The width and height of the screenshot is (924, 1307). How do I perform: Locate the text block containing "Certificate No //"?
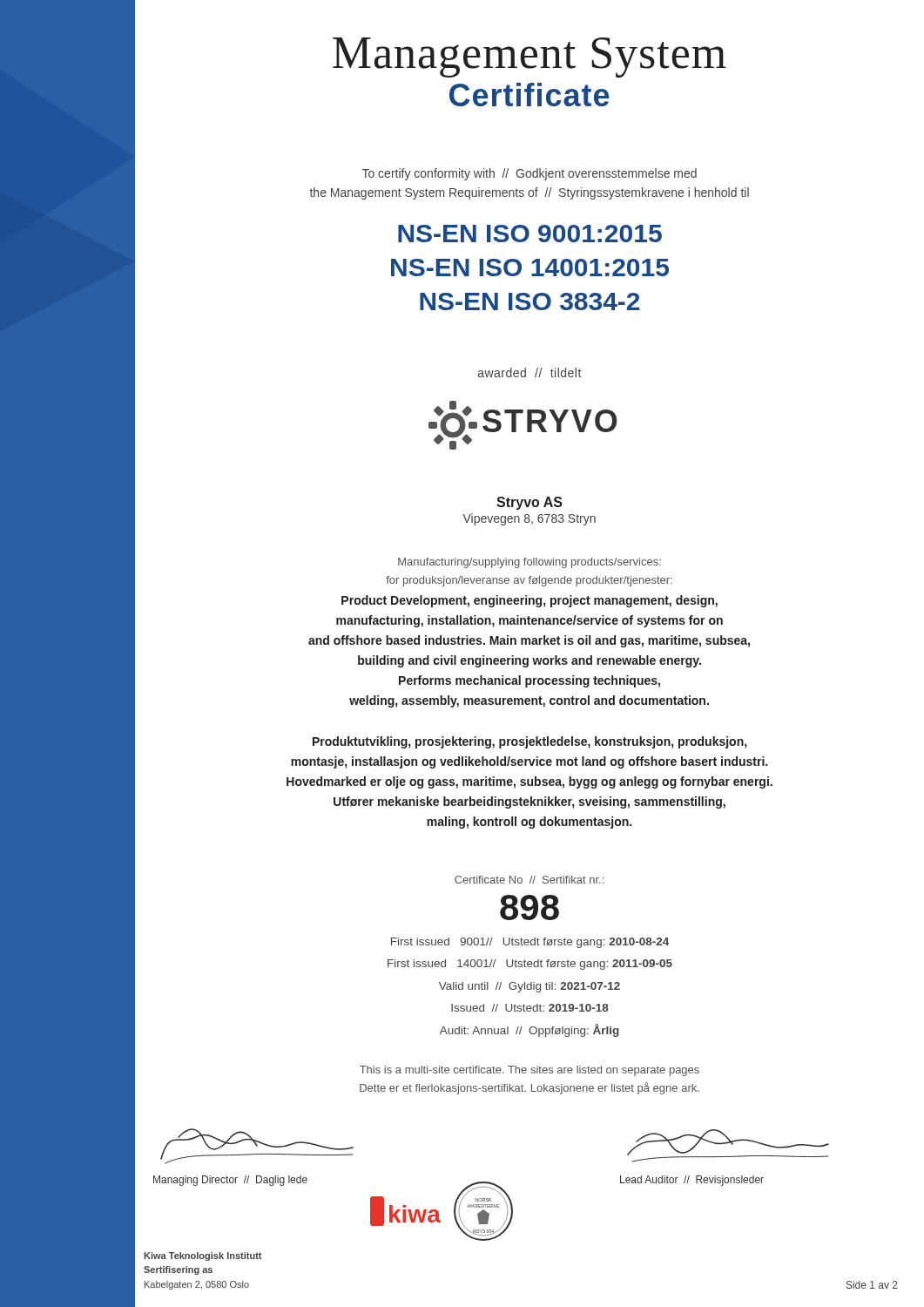coord(529,880)
